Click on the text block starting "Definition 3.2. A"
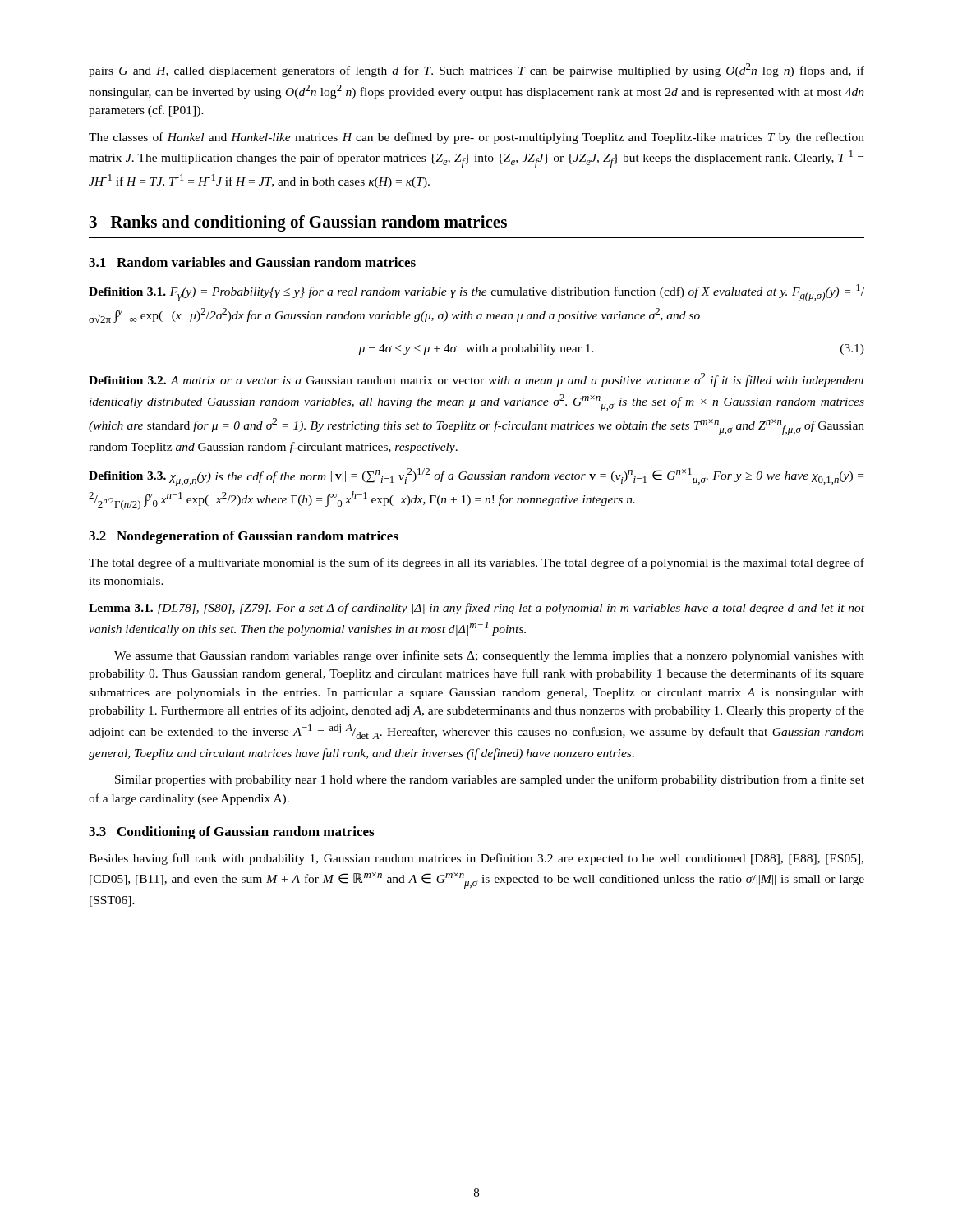This screenshot has width=953, height=1232. [476, 413]
